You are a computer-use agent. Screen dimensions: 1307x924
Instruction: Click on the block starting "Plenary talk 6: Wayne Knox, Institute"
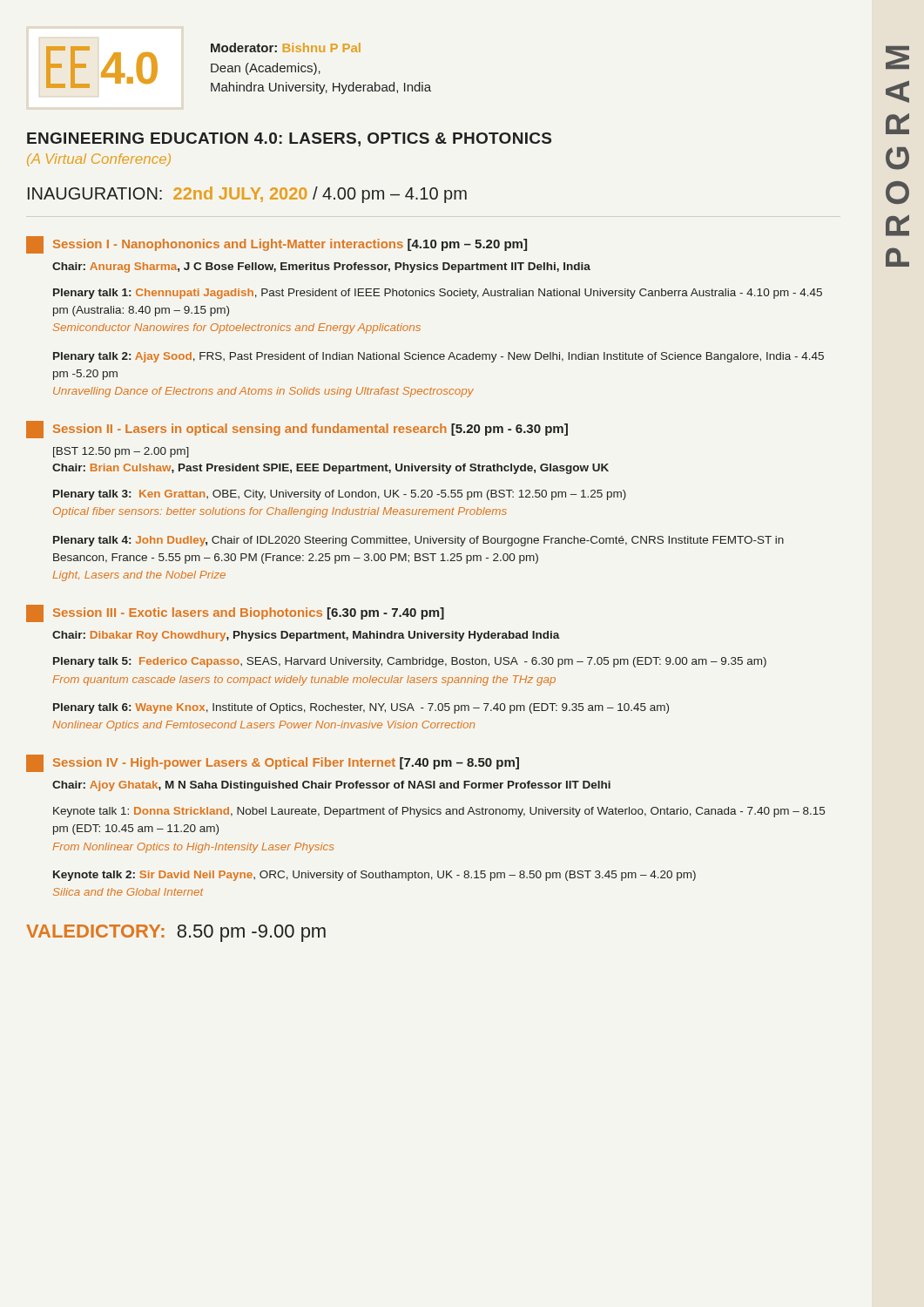click(361, 716)
